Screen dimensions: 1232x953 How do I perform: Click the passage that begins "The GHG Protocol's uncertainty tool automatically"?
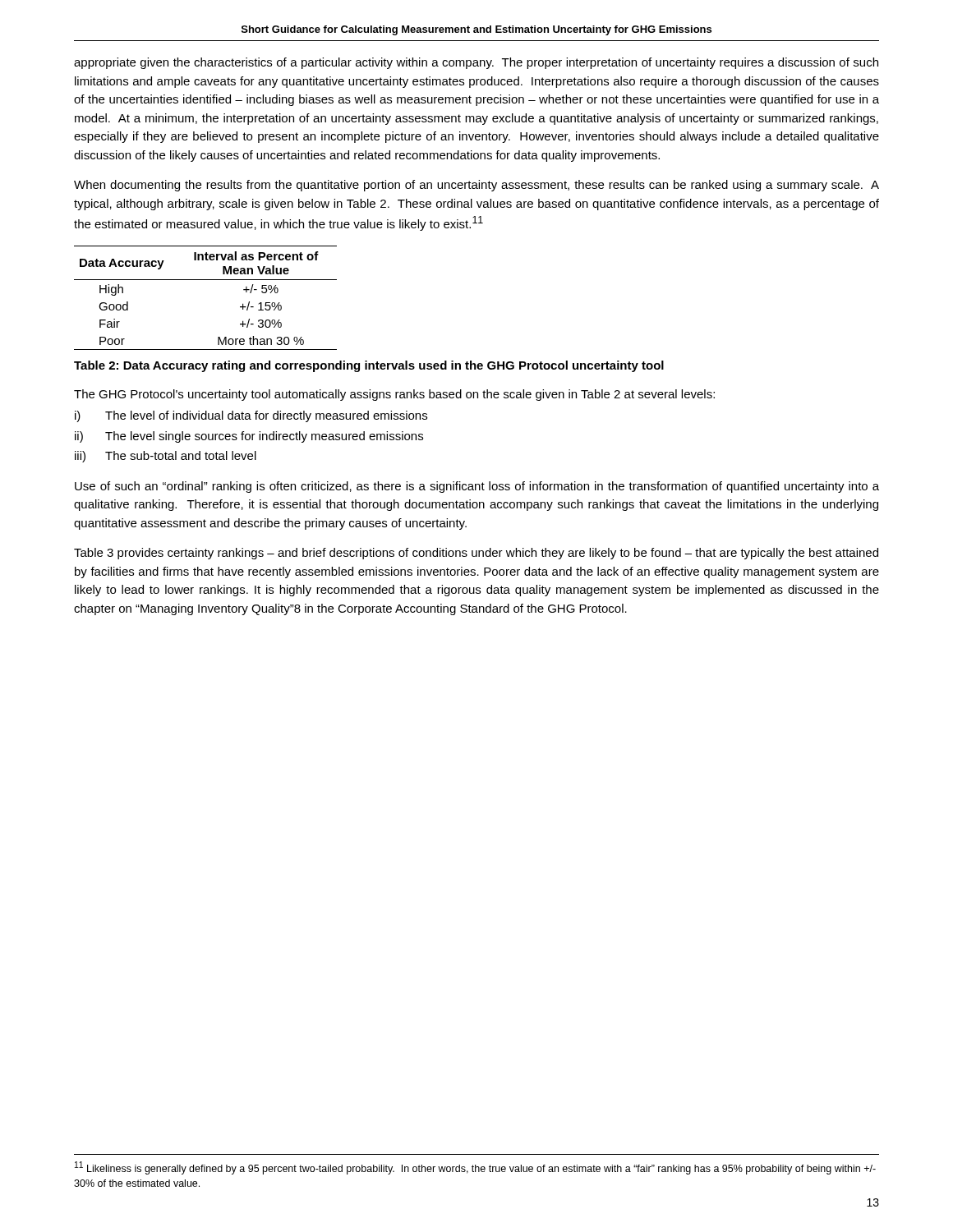coord(395,393)
